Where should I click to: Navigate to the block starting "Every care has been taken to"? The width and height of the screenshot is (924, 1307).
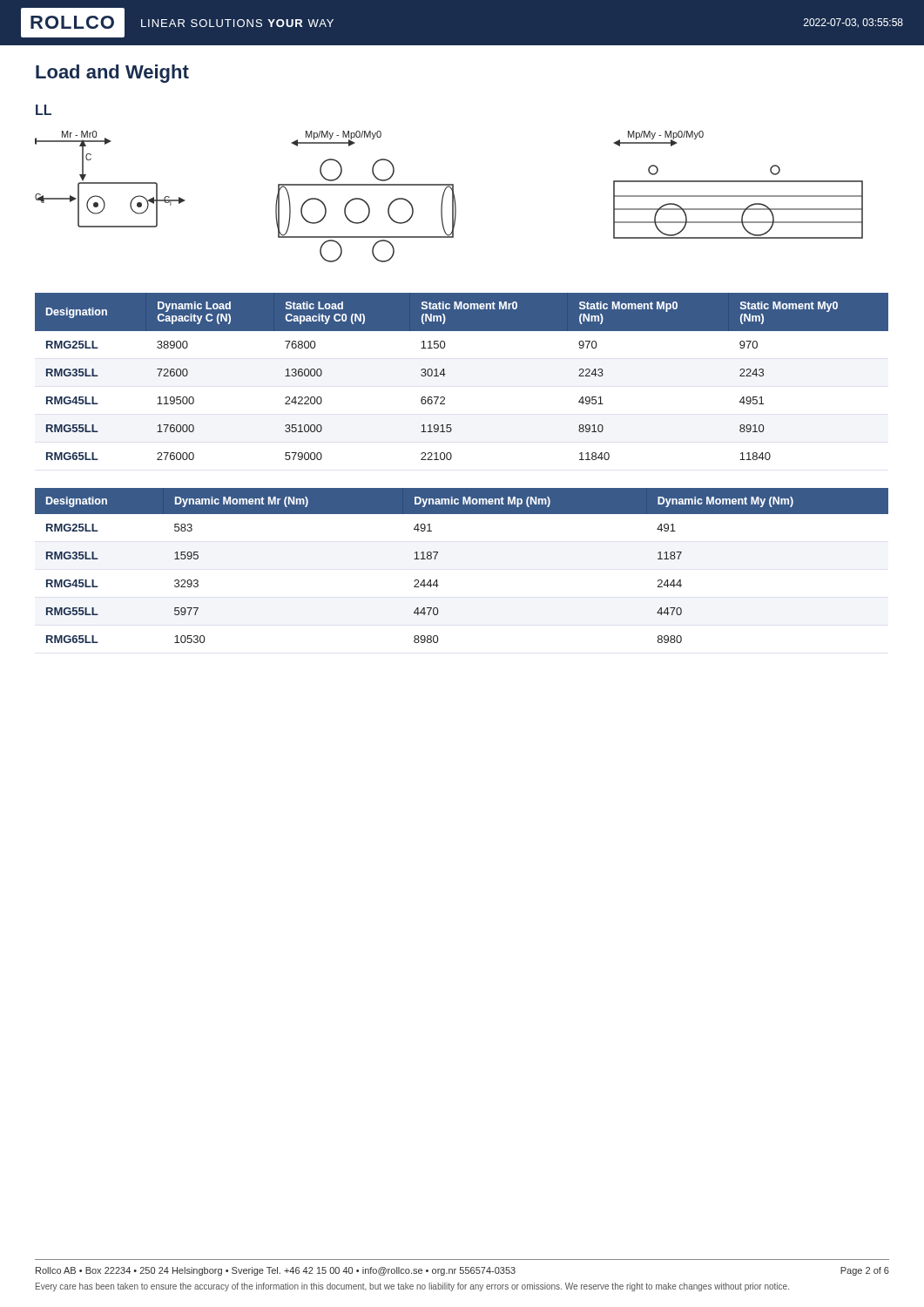click(412, 1287)
